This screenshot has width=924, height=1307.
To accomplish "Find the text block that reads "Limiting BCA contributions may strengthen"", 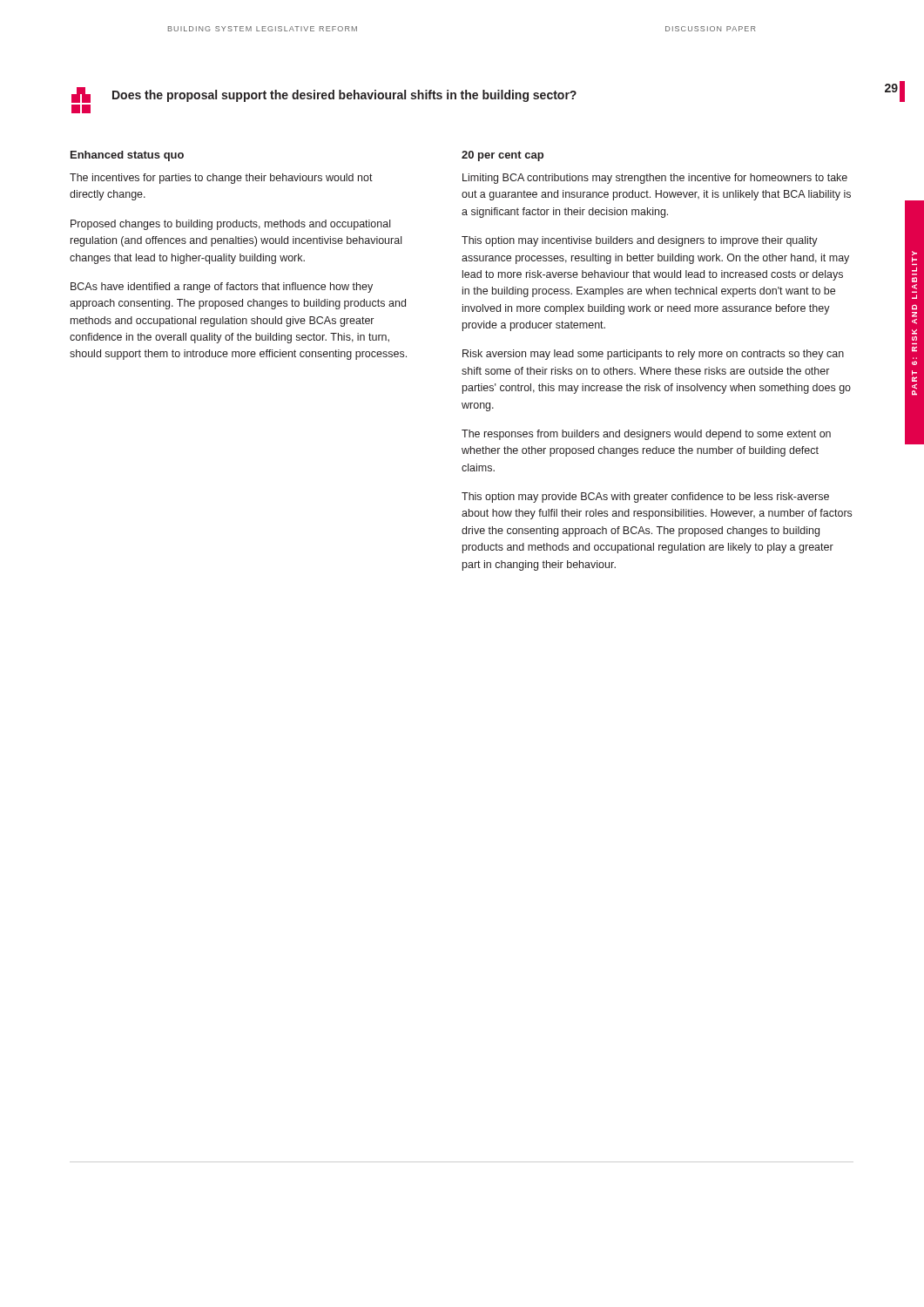I will [656, 195].
